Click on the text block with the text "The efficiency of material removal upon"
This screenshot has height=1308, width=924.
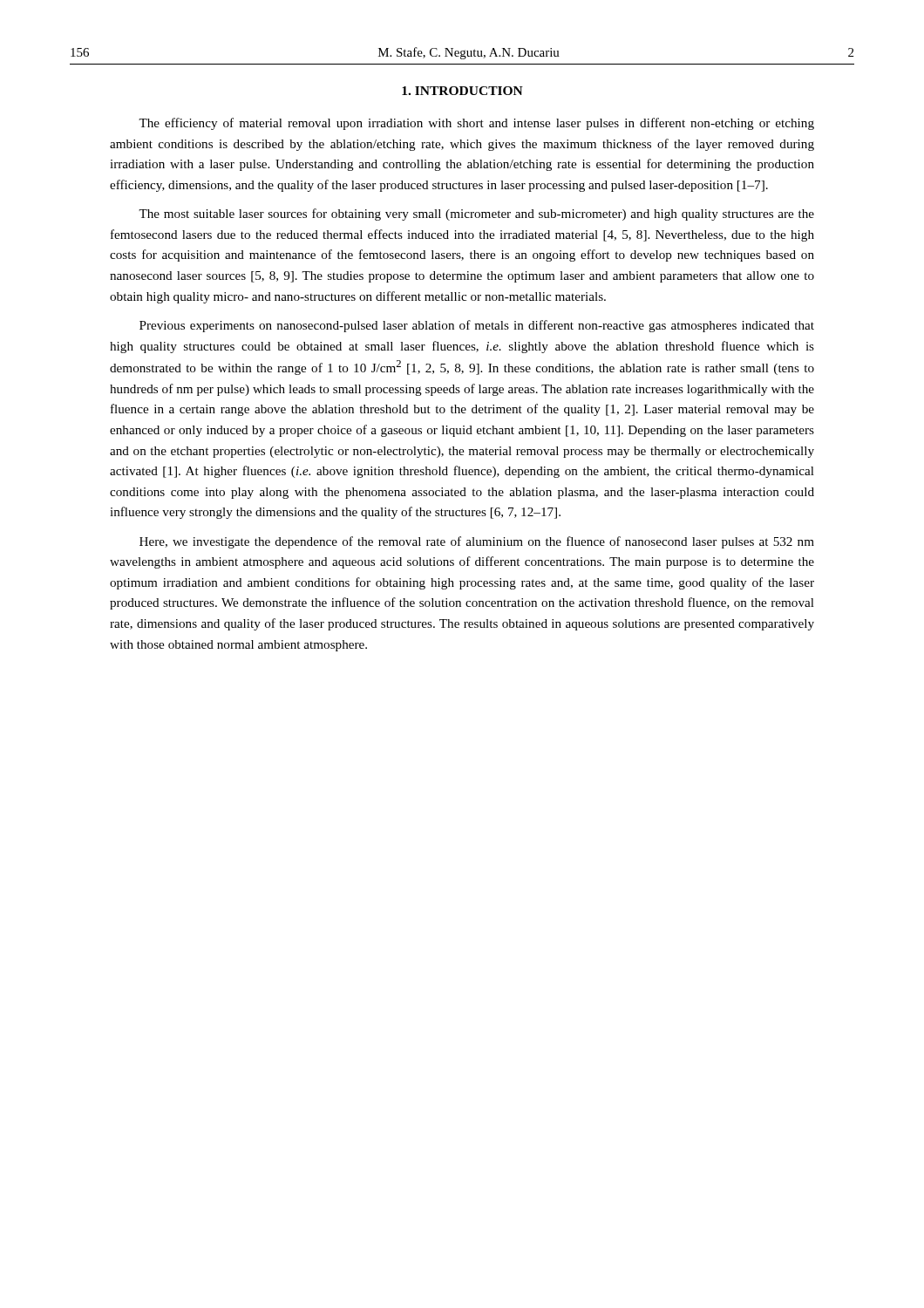click(462, 153)
